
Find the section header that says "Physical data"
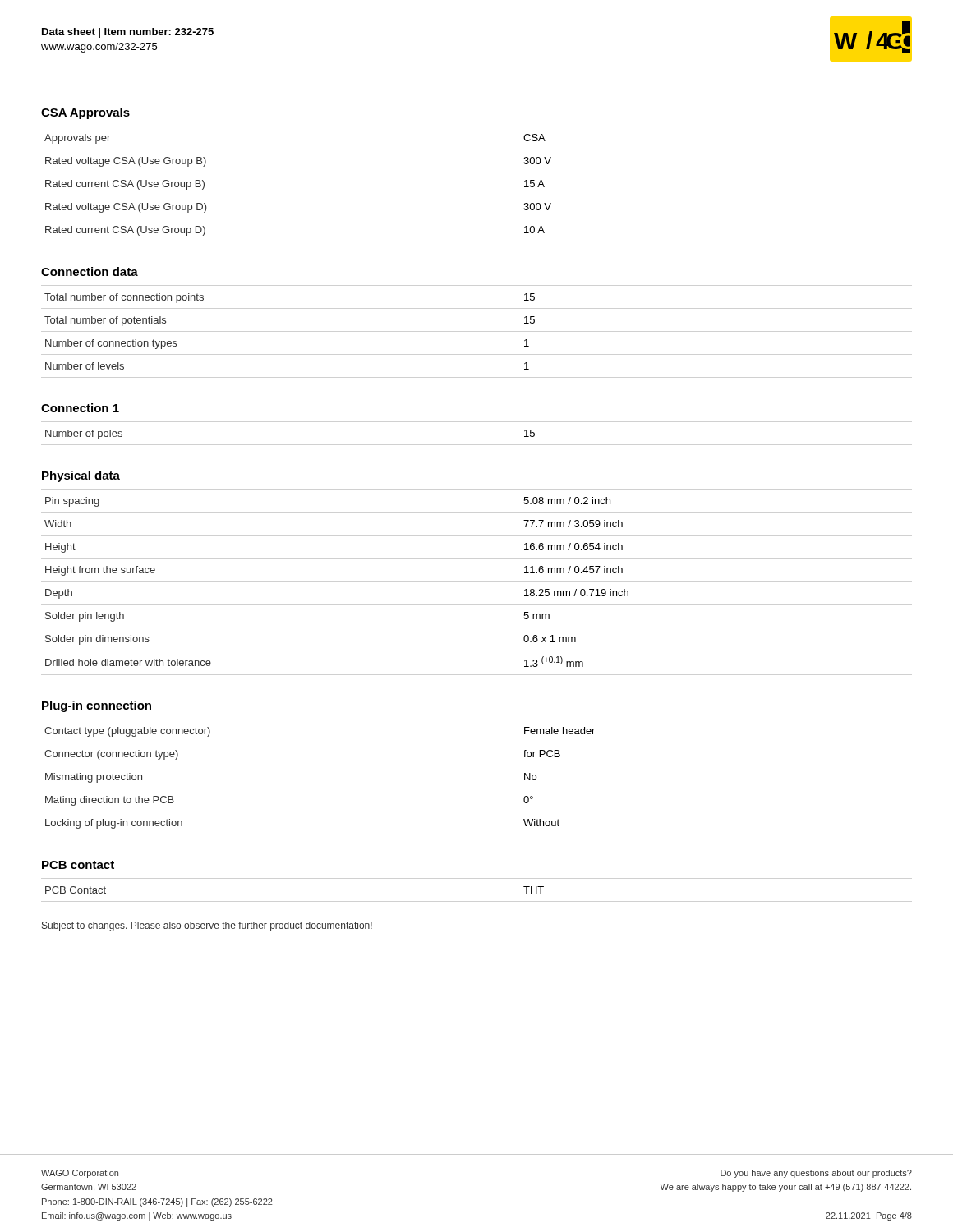pyautogui.click(x=80, y=475)
